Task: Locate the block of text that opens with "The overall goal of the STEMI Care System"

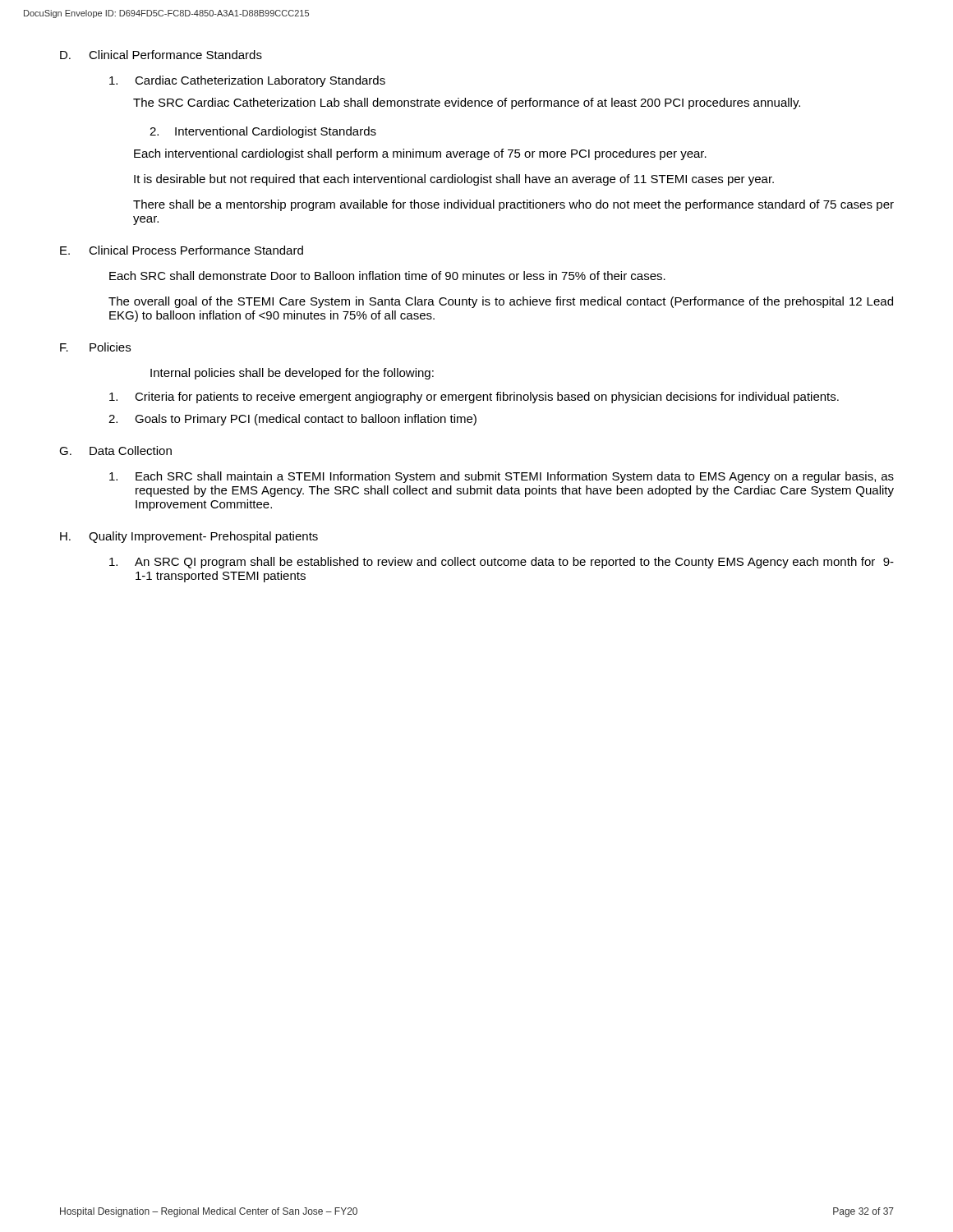Action: coord(501,308)
